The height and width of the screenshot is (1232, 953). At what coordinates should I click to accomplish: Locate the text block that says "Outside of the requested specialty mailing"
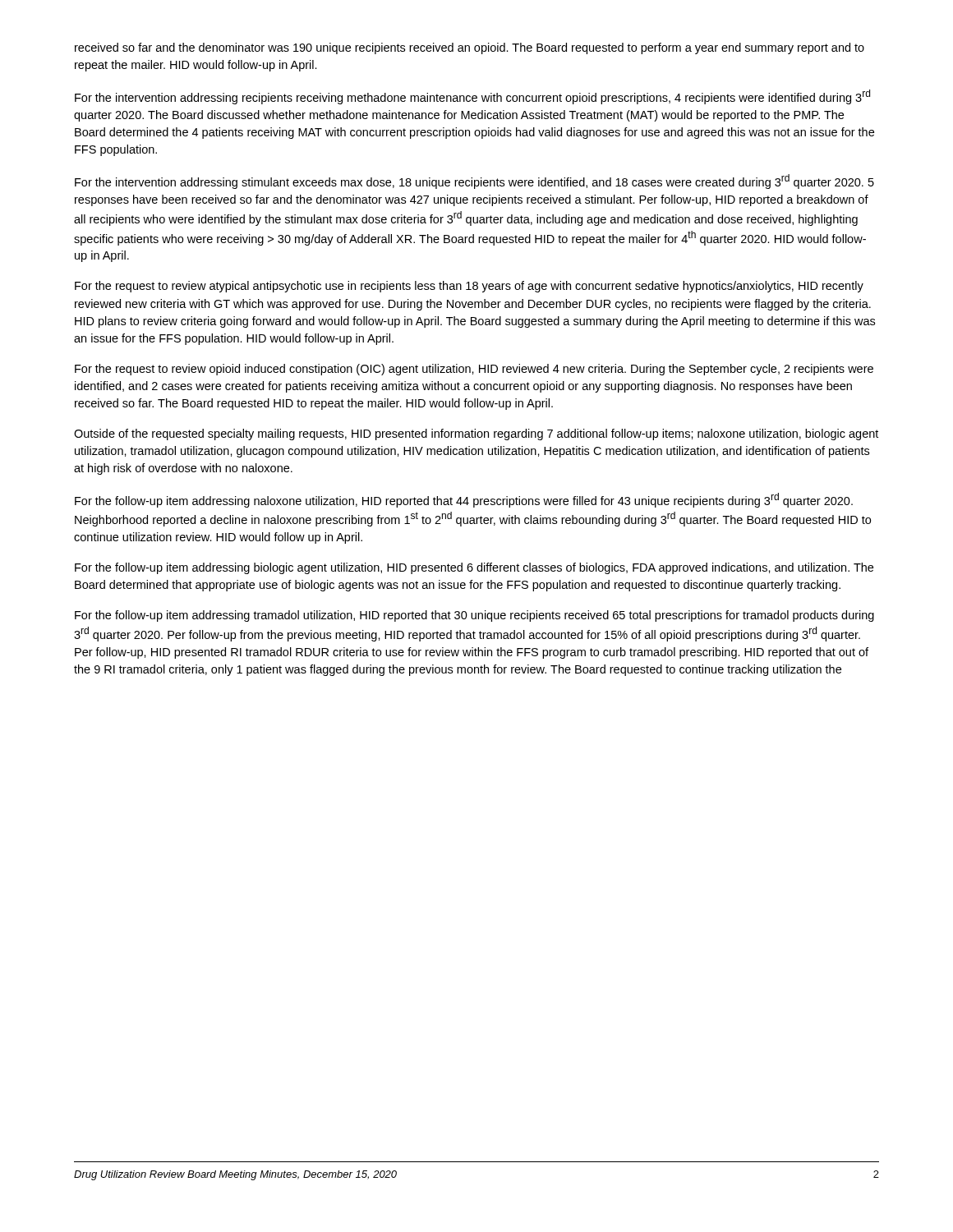[476, 451]
